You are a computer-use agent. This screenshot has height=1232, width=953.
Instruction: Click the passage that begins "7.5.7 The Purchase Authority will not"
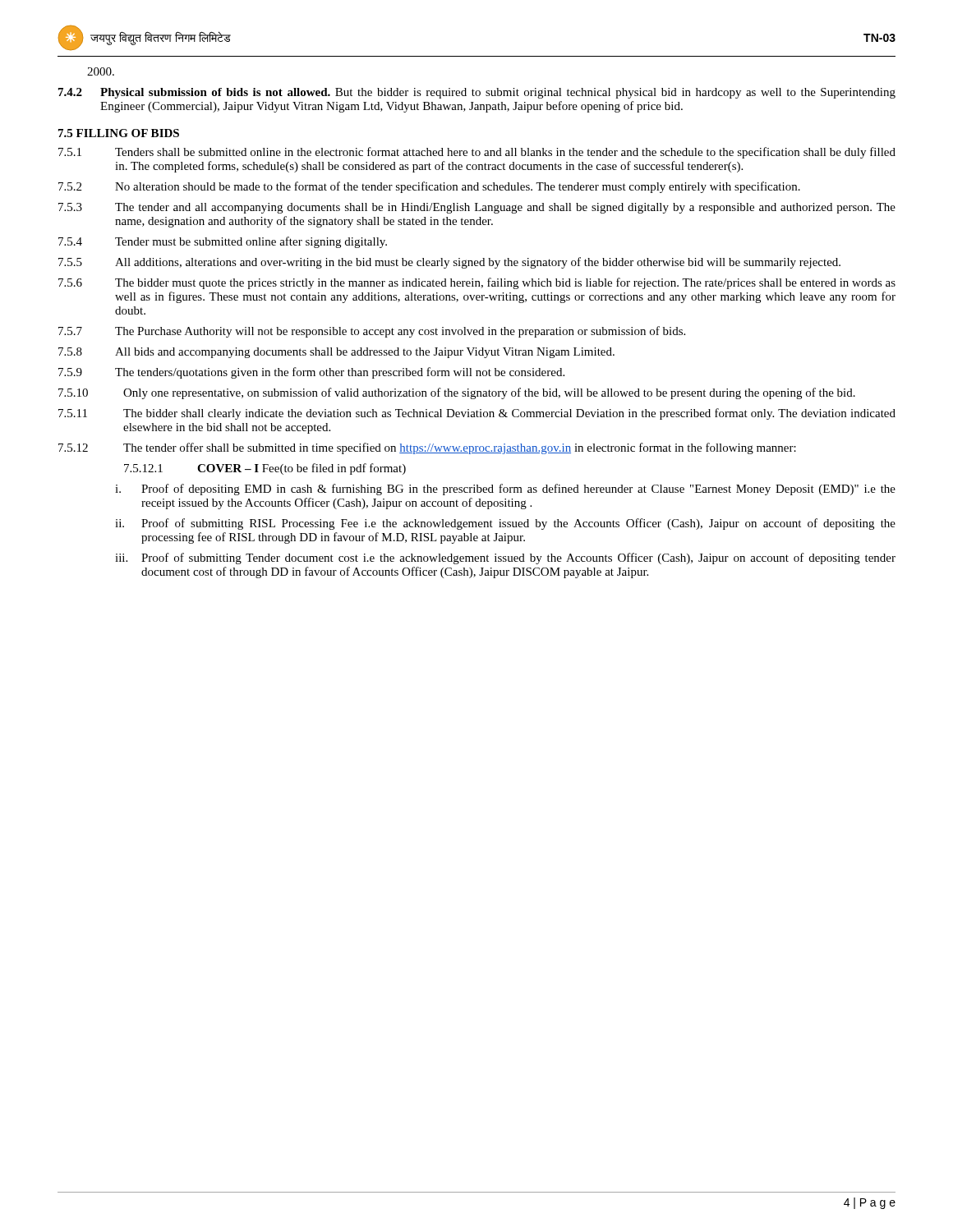click(x=476, y=331)
